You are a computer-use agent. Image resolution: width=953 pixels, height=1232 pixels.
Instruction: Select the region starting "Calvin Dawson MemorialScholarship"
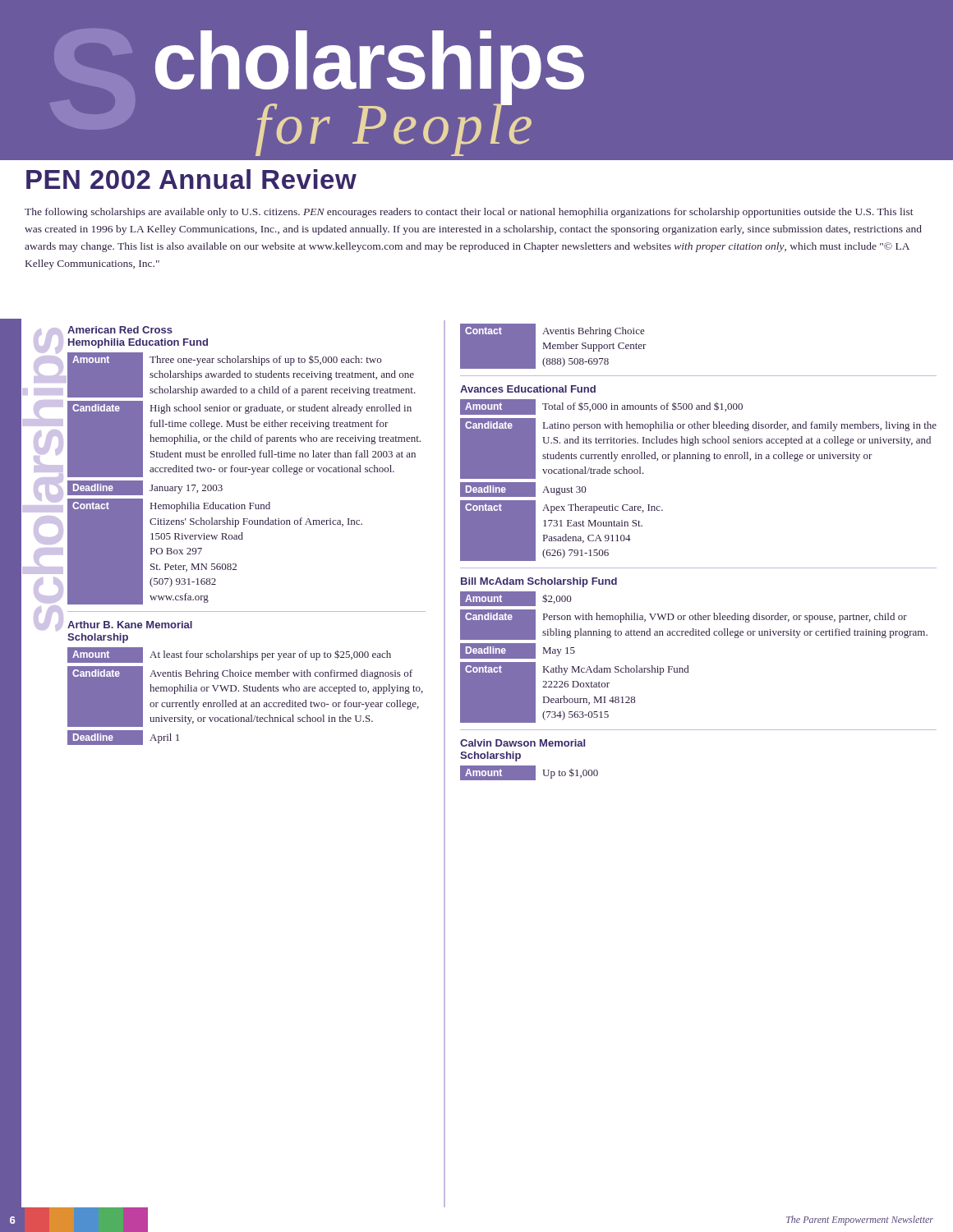(523, 749)
